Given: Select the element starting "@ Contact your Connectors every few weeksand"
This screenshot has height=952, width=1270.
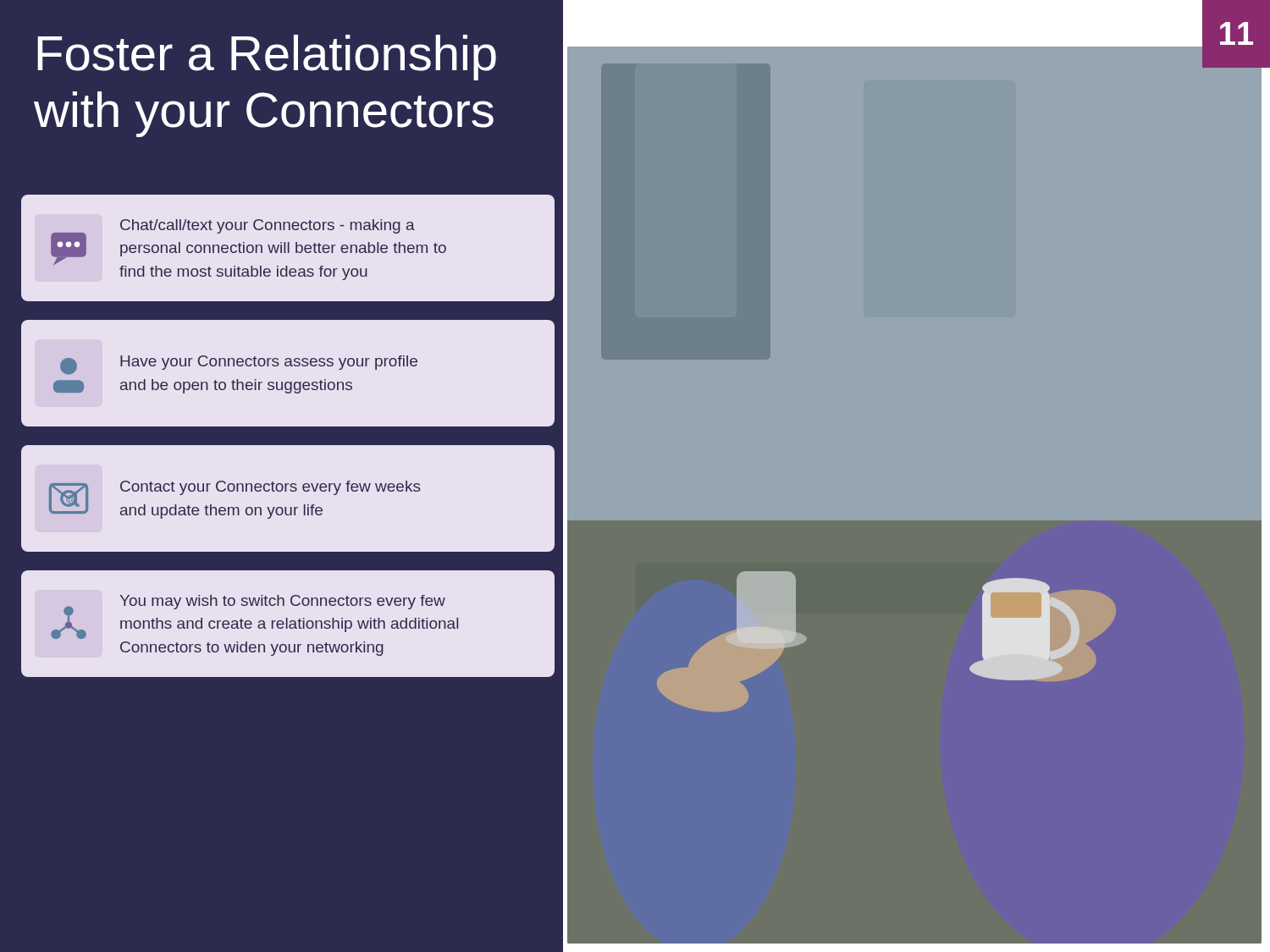Looking at the screenshot, I should point(228,498).
